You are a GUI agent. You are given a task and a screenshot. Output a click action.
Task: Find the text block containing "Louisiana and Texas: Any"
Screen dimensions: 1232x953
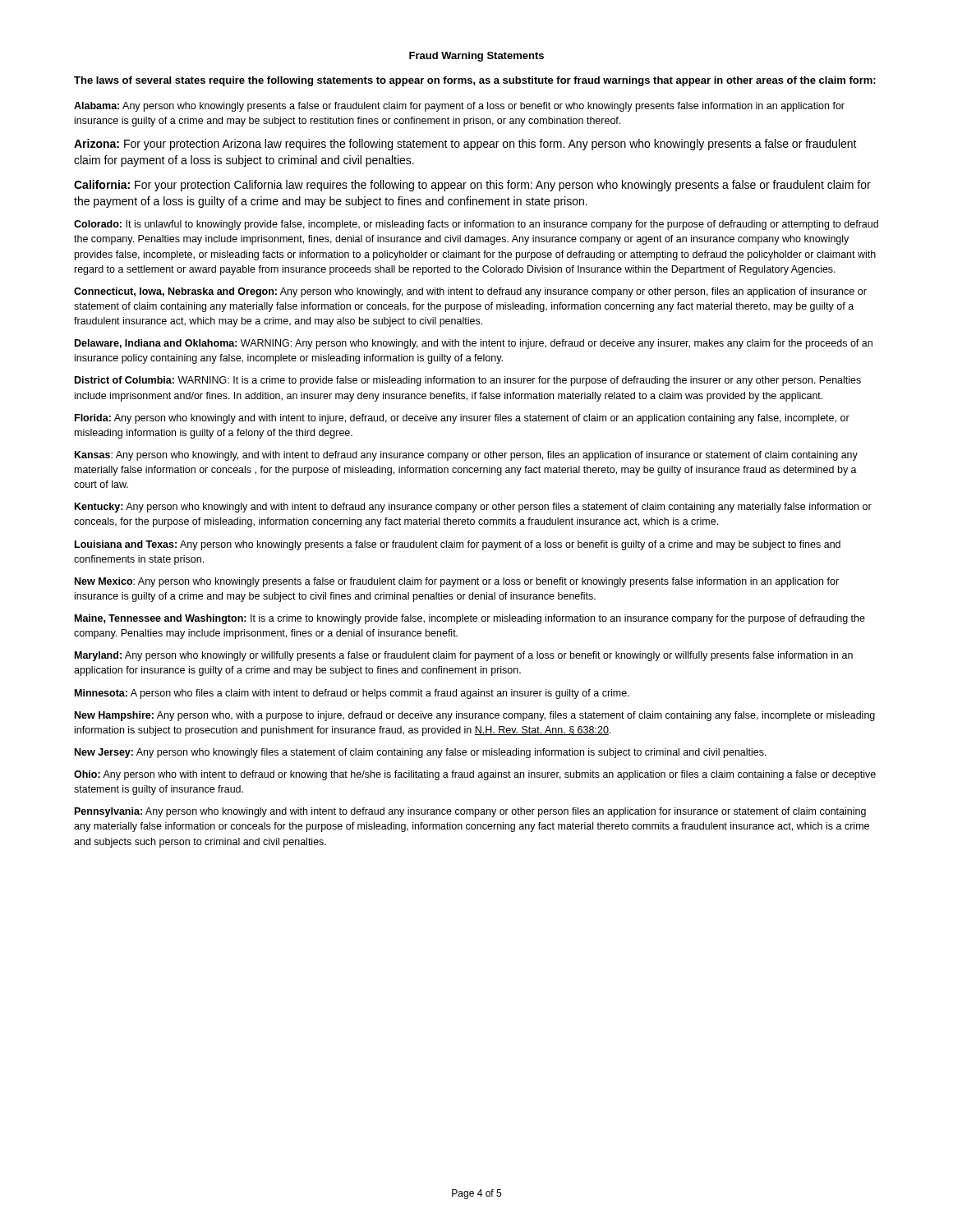coord(457,552)
